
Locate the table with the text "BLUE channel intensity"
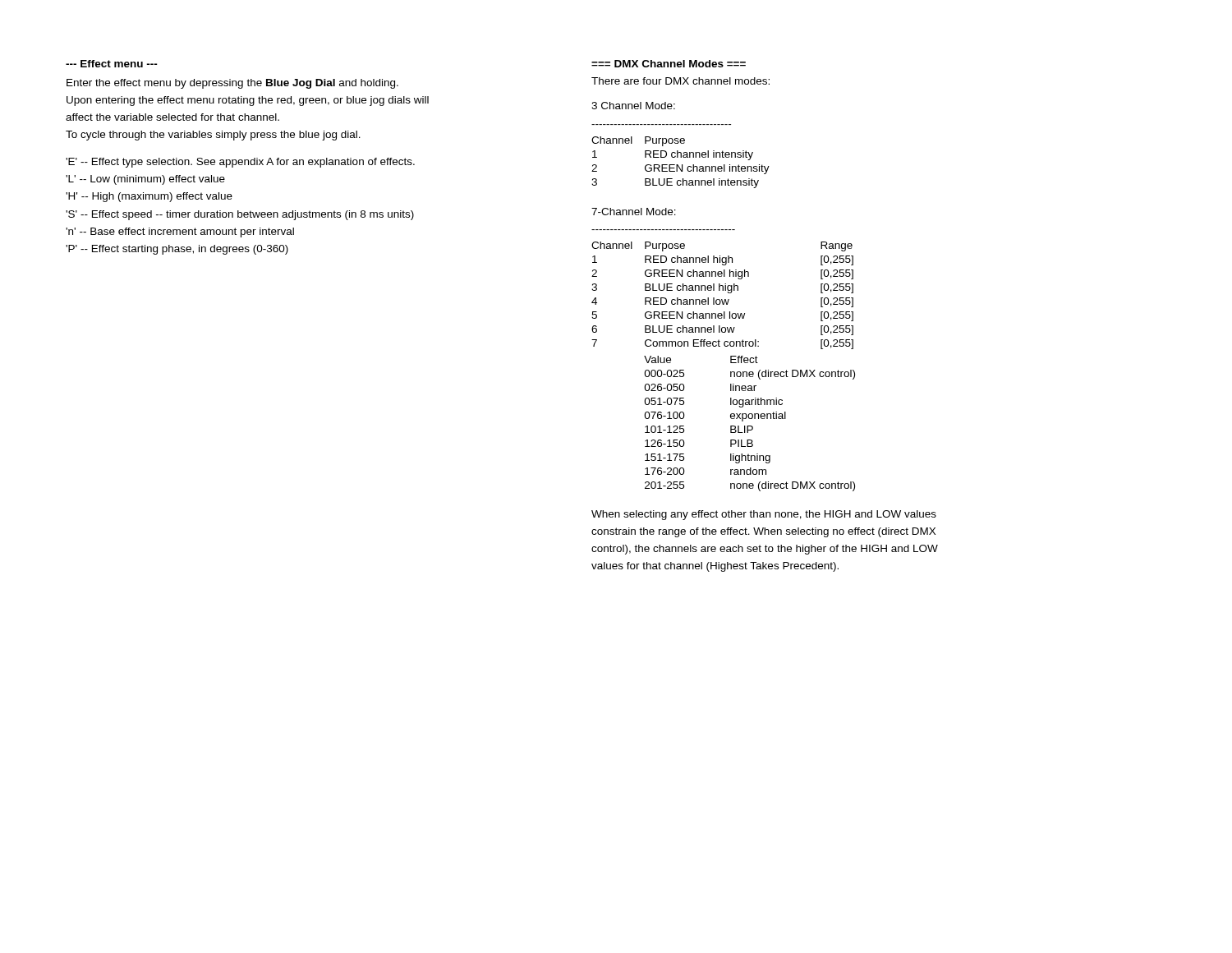tap(871, 161)
